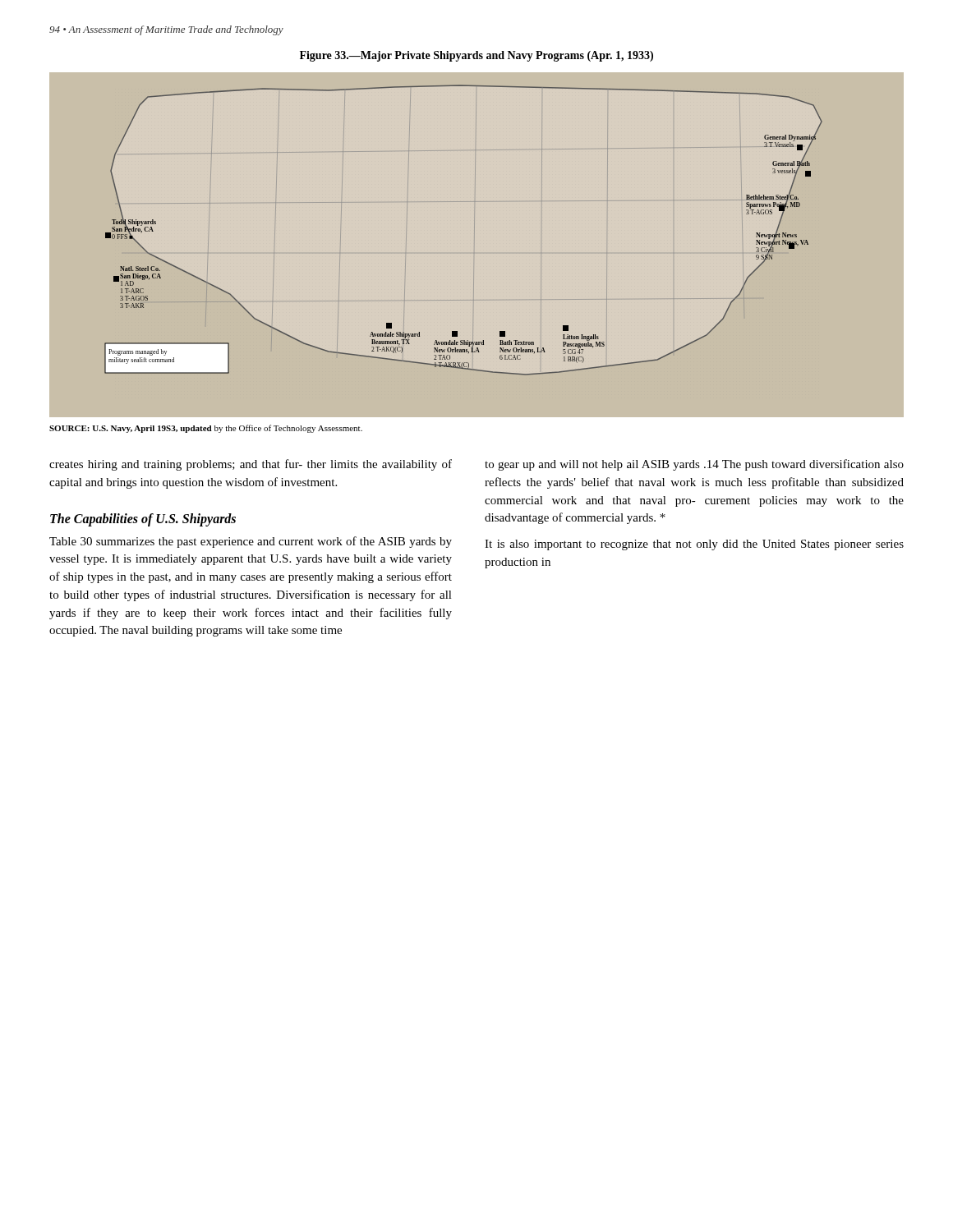Find the map
Screen dimensions: 1232x953
476,245
